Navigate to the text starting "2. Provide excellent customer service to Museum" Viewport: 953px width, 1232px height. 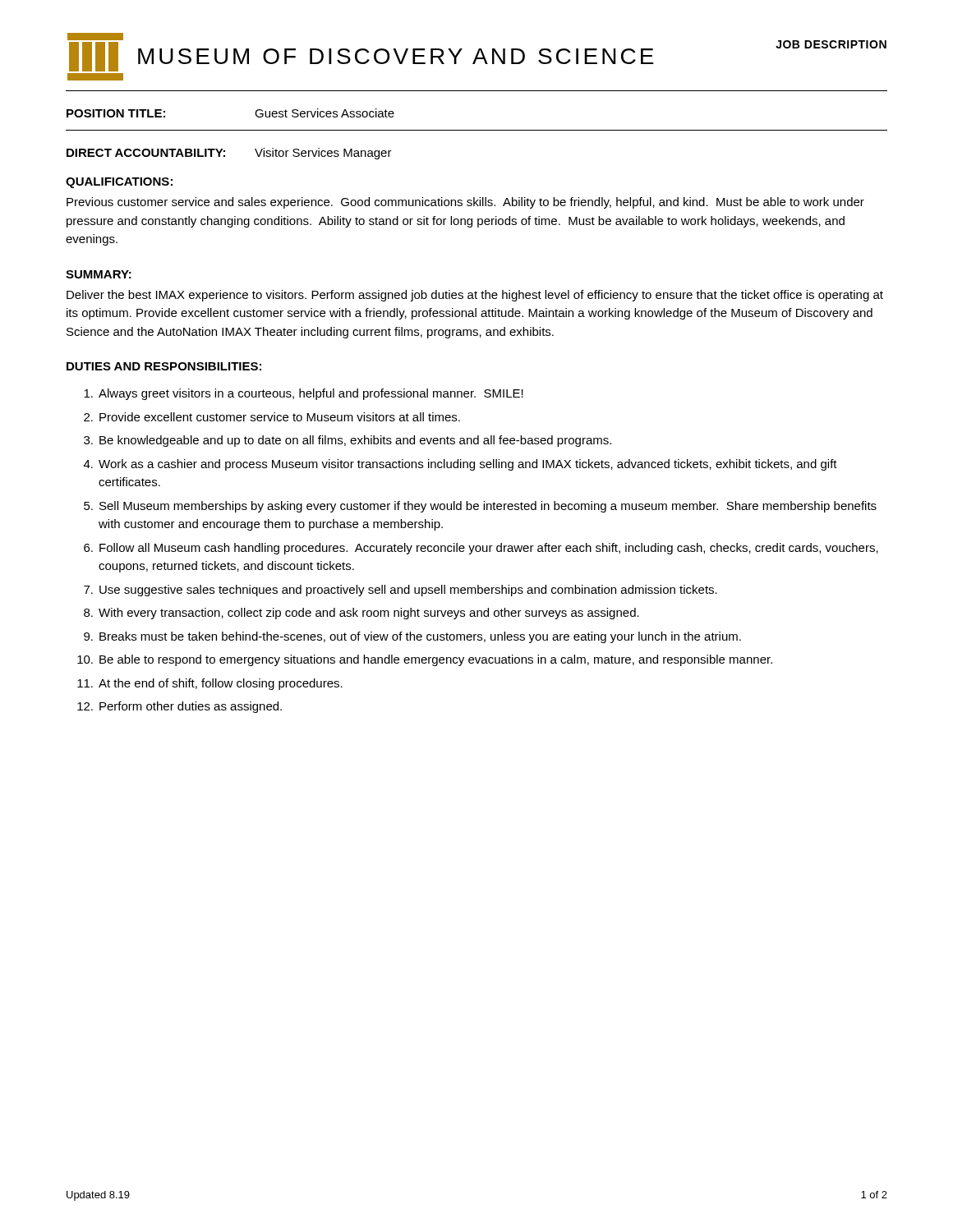tap(272, 417)
